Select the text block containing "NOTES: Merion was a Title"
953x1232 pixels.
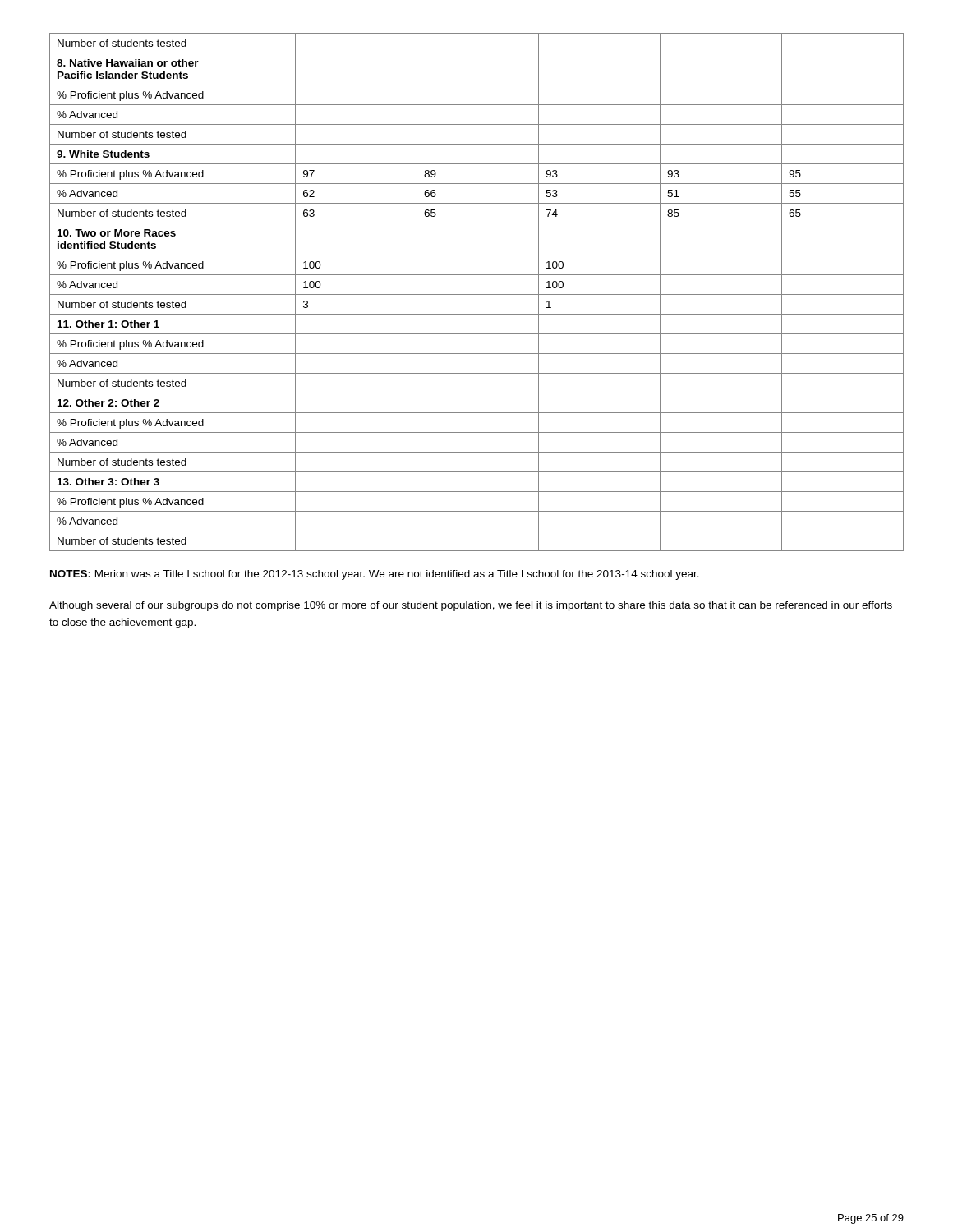click(x=374, y=574)
